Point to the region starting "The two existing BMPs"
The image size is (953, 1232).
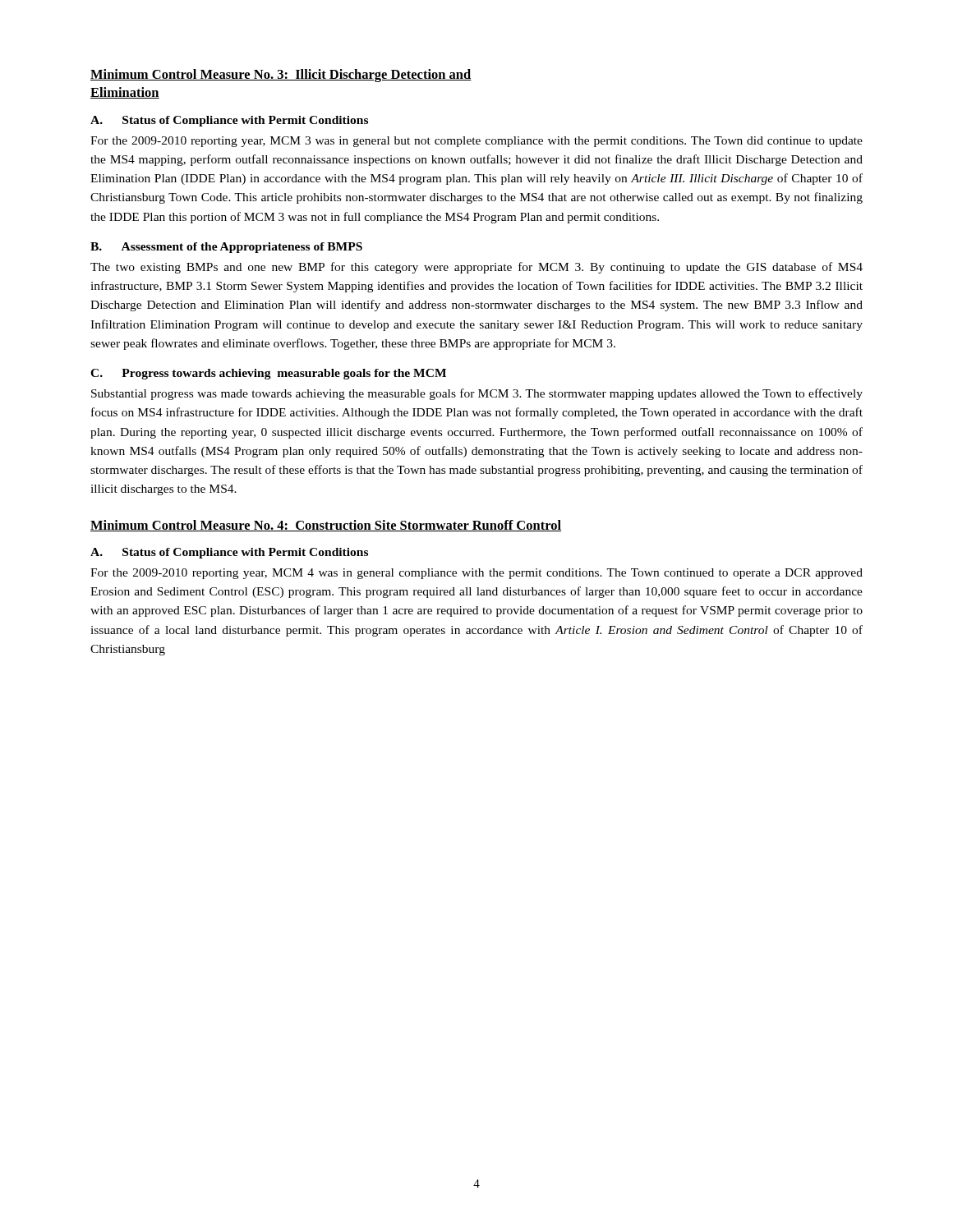pos(476,305)
